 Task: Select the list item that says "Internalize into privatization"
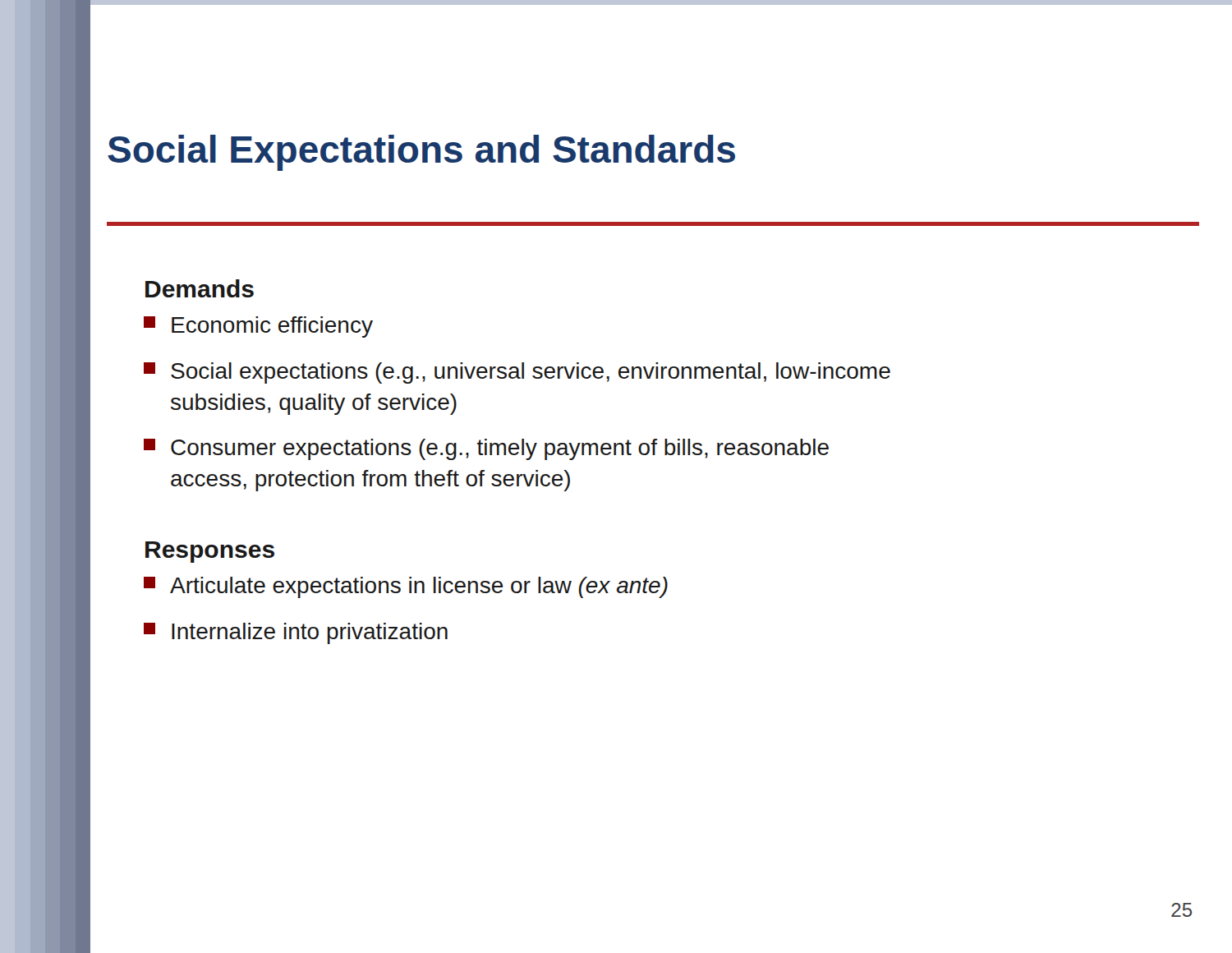(x=296, y=632)
